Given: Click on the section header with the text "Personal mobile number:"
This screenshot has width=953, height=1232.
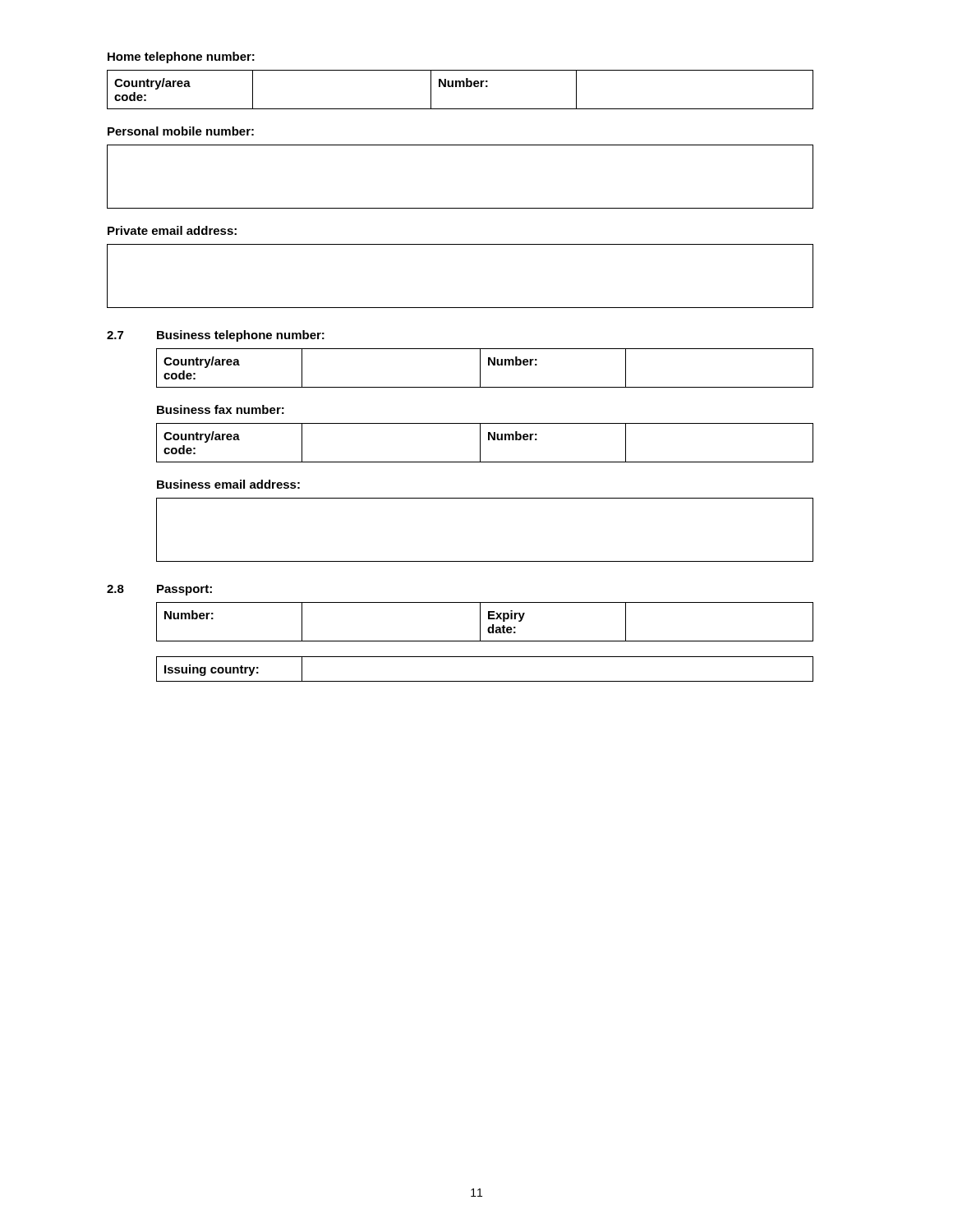Looking at the screenshot, I should [181, 131].
